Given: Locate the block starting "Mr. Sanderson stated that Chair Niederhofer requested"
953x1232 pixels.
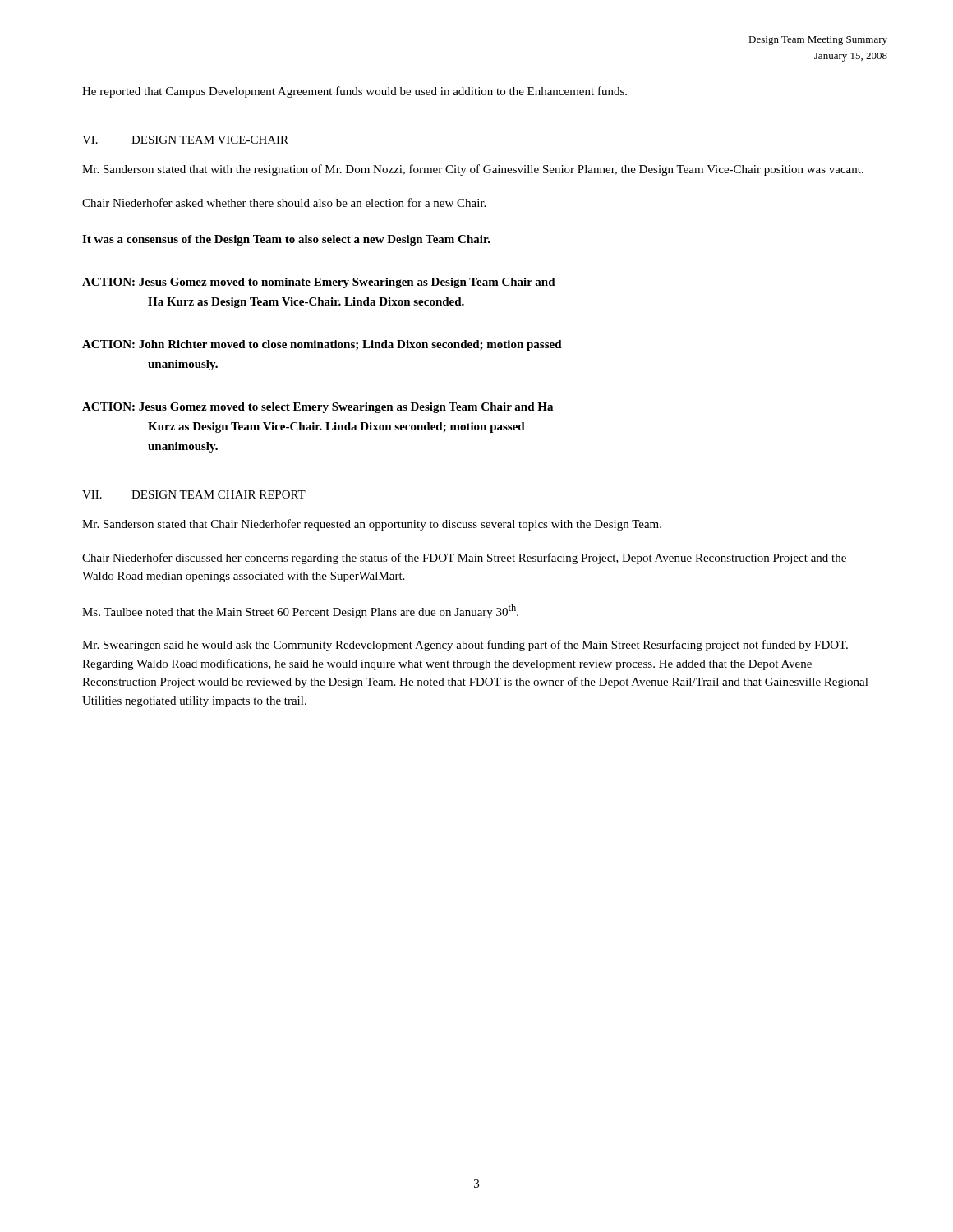Looking at the screenshot, I should pos(372,524).
